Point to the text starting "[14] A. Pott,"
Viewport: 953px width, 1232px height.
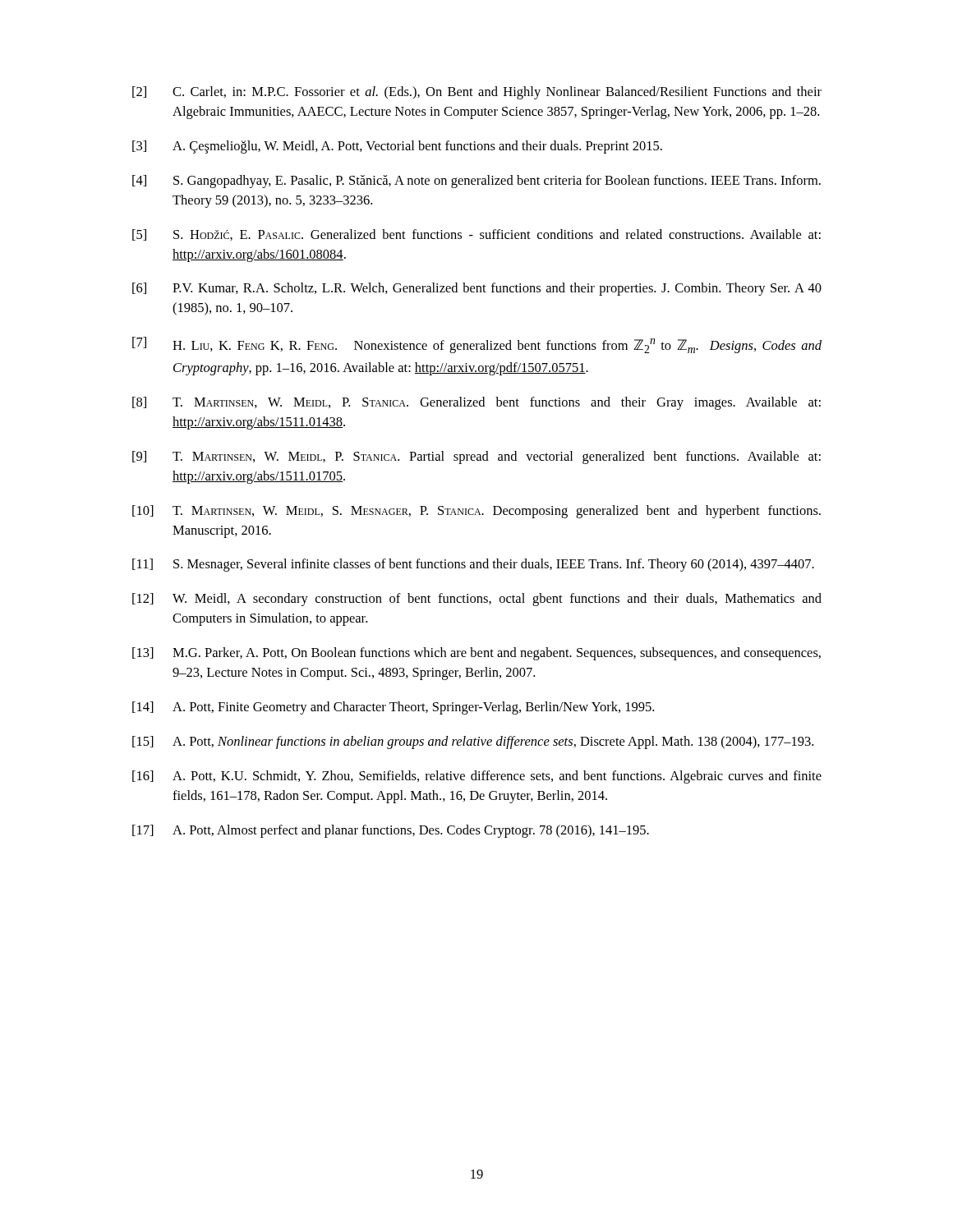coord(476,707)
